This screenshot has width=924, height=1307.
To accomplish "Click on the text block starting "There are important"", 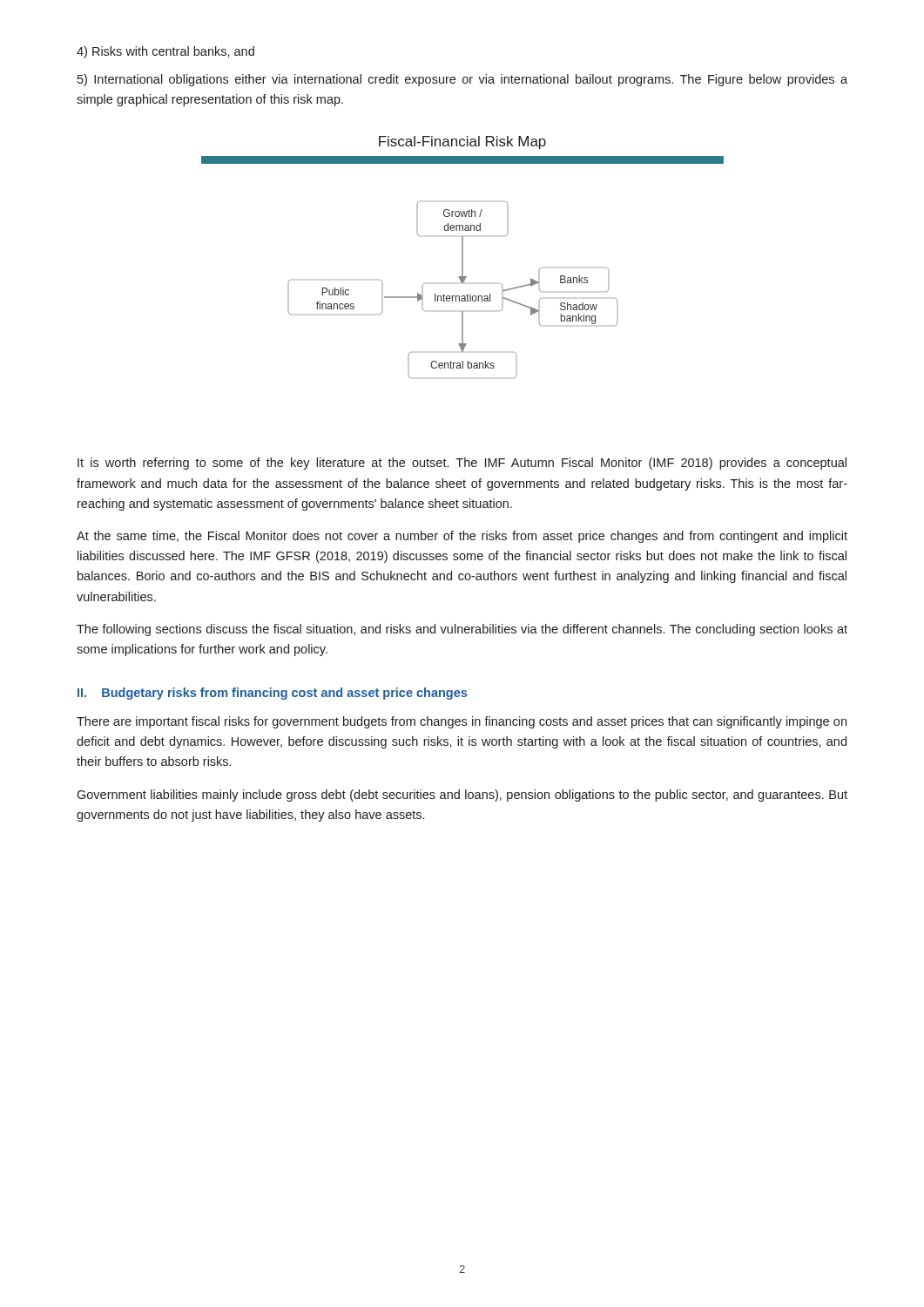I will pos(462,742).
